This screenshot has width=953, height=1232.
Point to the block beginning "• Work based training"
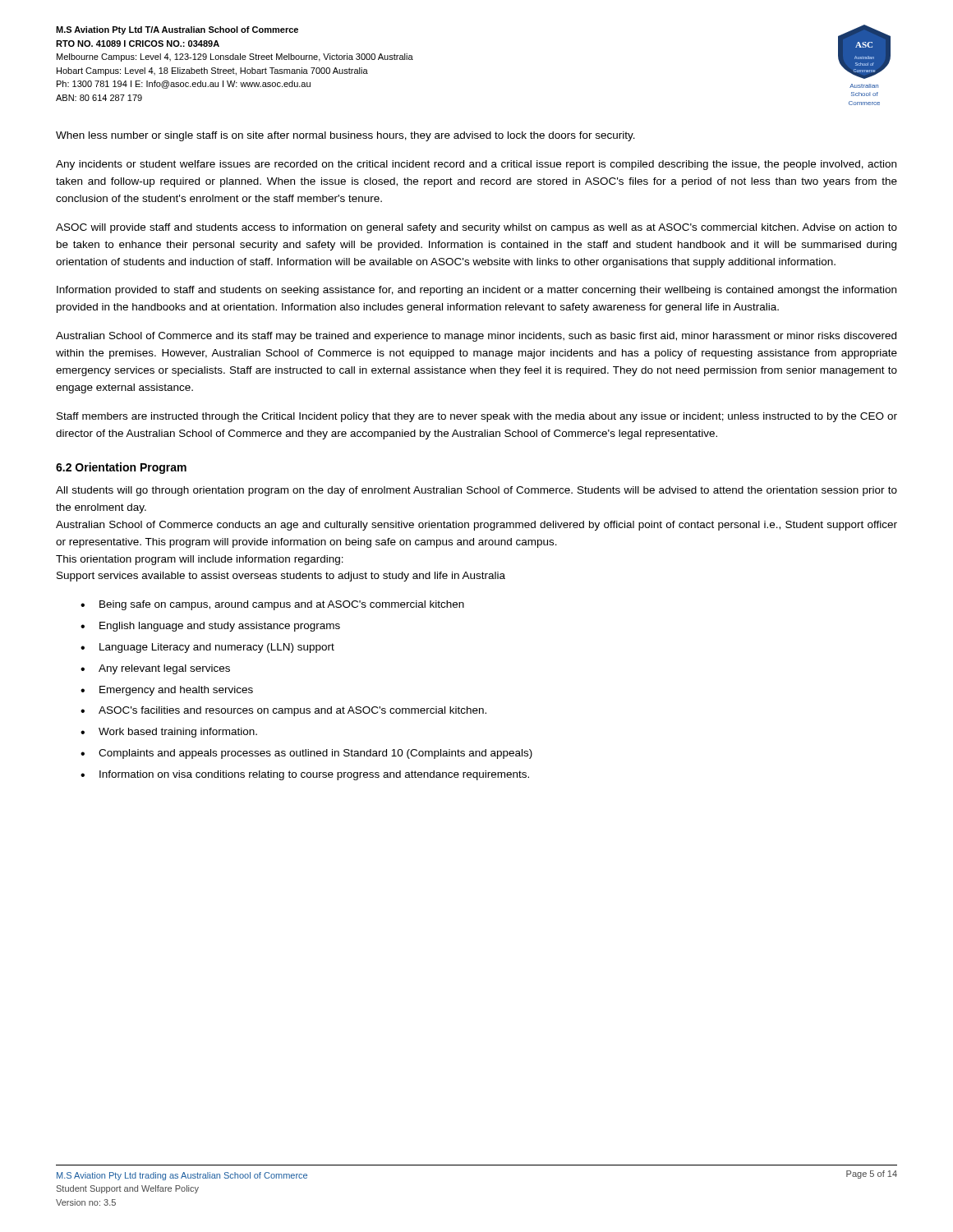tap(169, 733)
